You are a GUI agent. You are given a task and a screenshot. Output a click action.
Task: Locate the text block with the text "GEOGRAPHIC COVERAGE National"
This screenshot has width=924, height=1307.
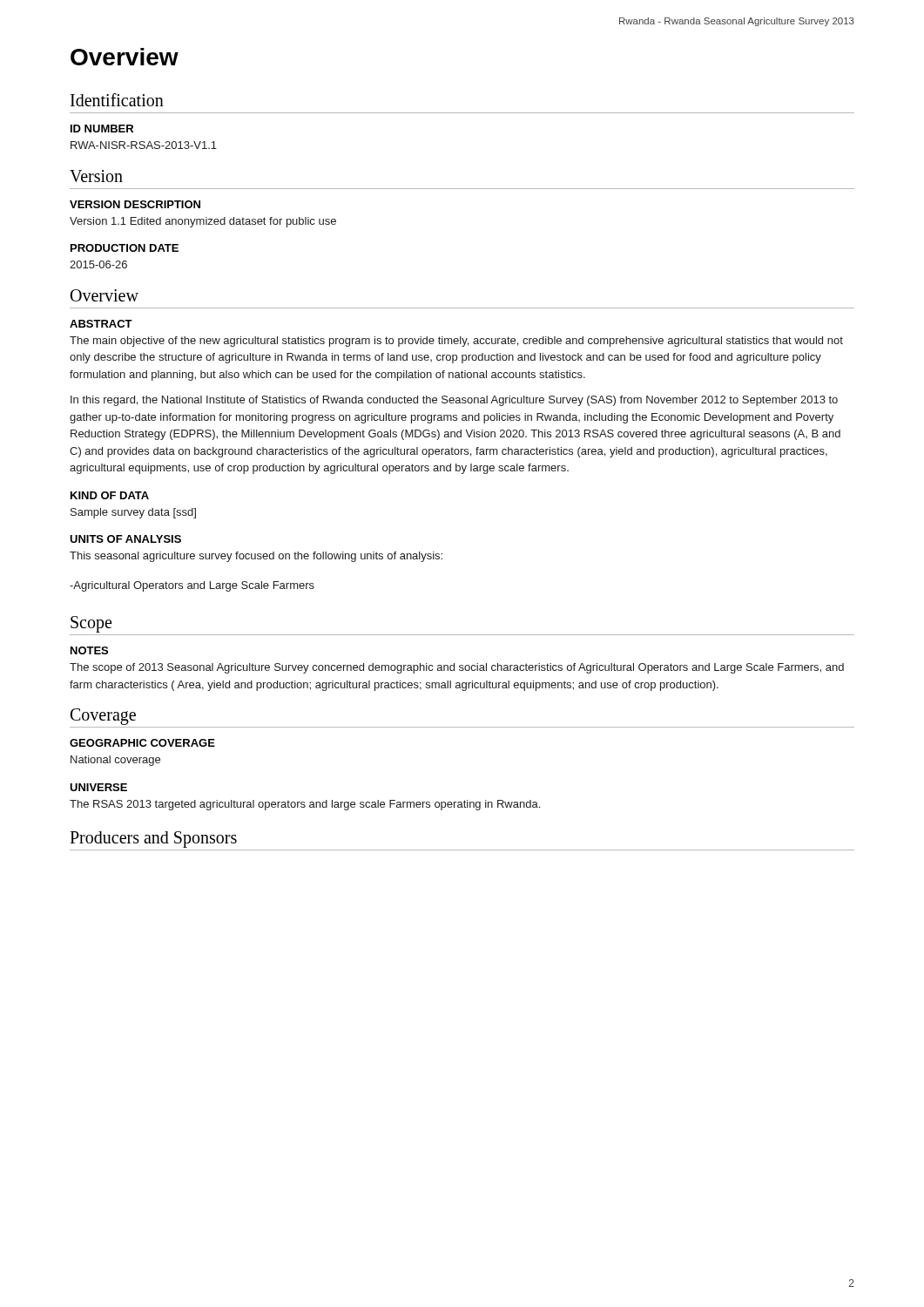(142, 743)
